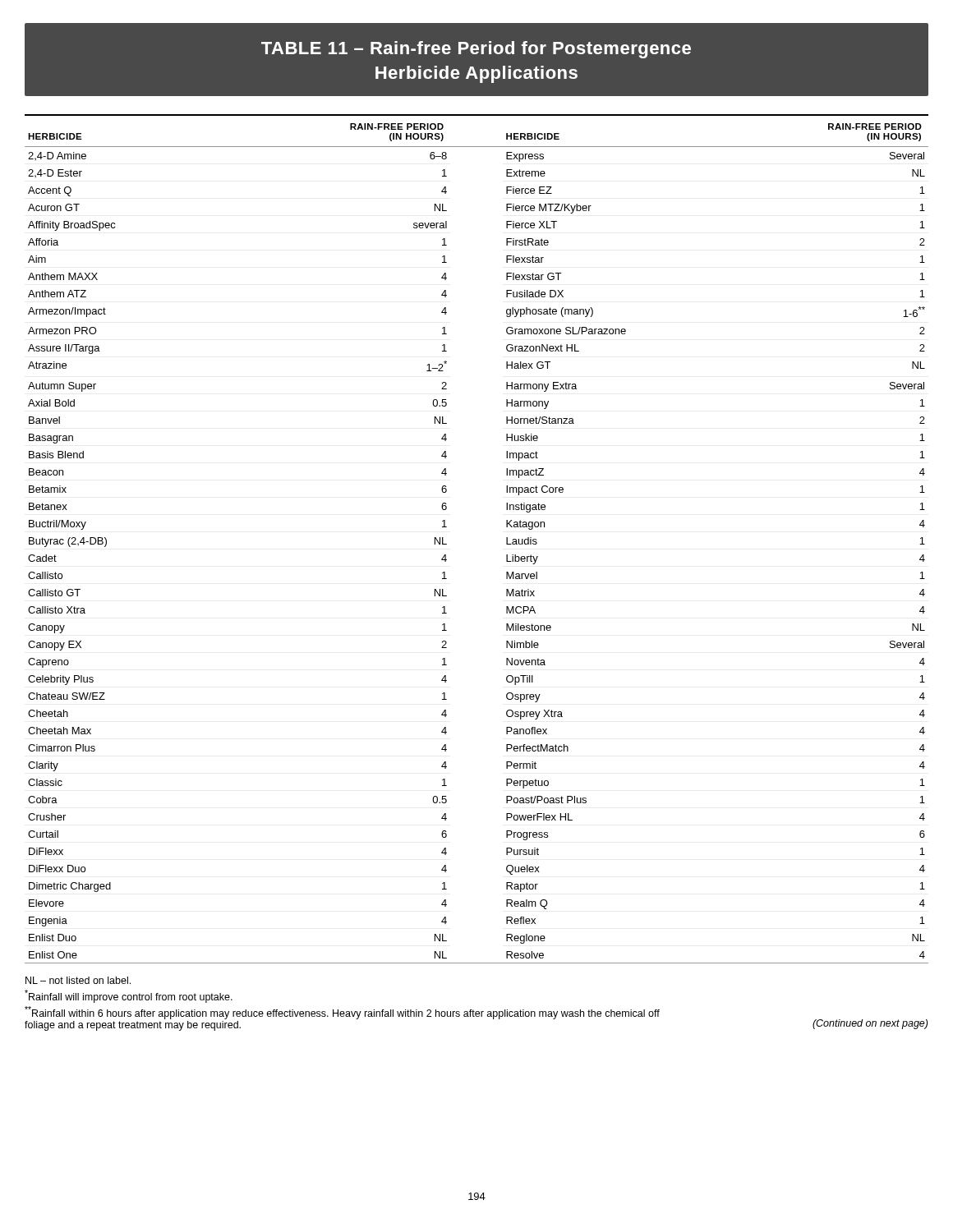Navigate to the region starting "(Continued on next page)"
This screenshot has height=1232, width=953.
point(870,1024)
